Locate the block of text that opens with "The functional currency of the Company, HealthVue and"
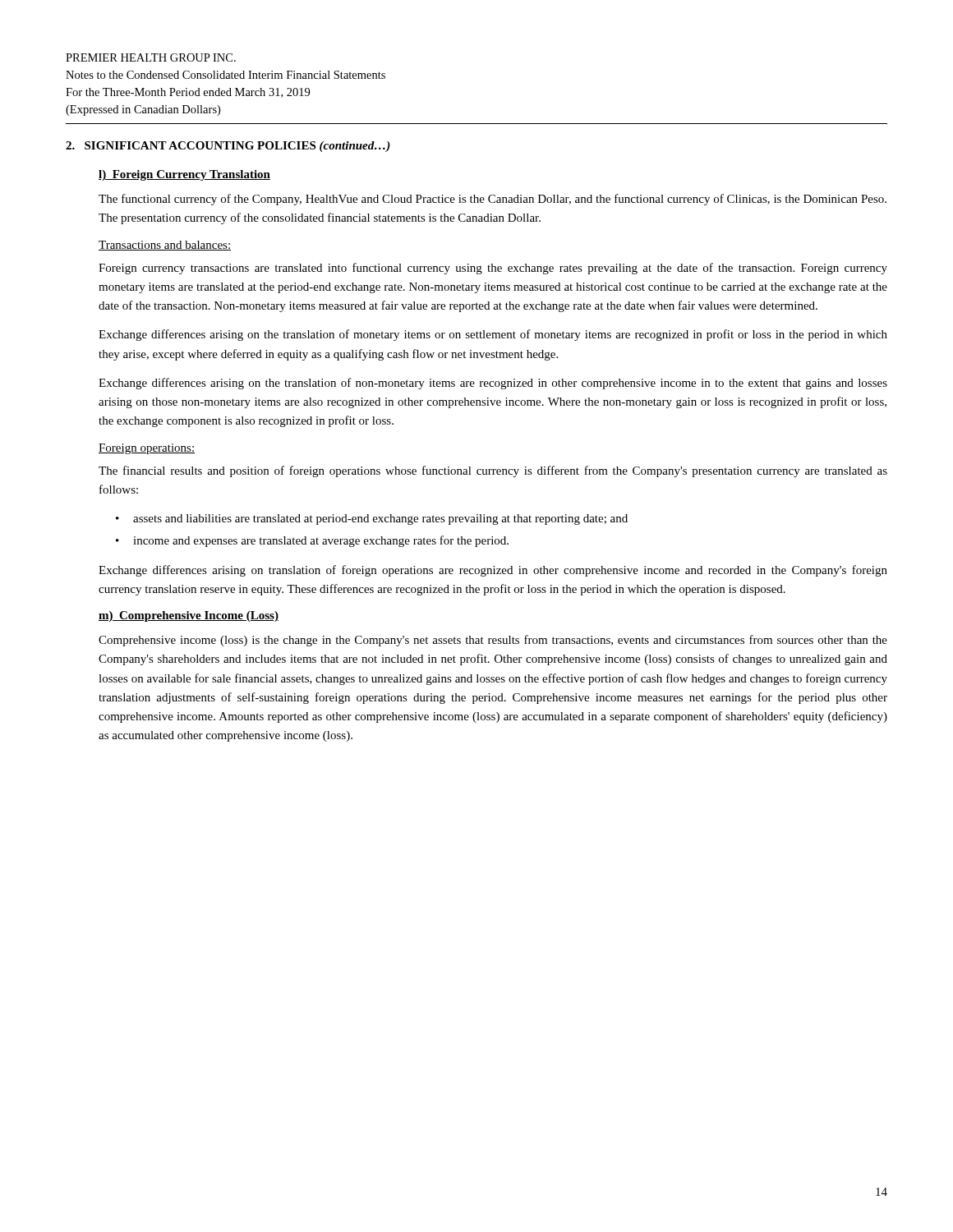This screenshot has height=1232, width=953. [493, 208]
